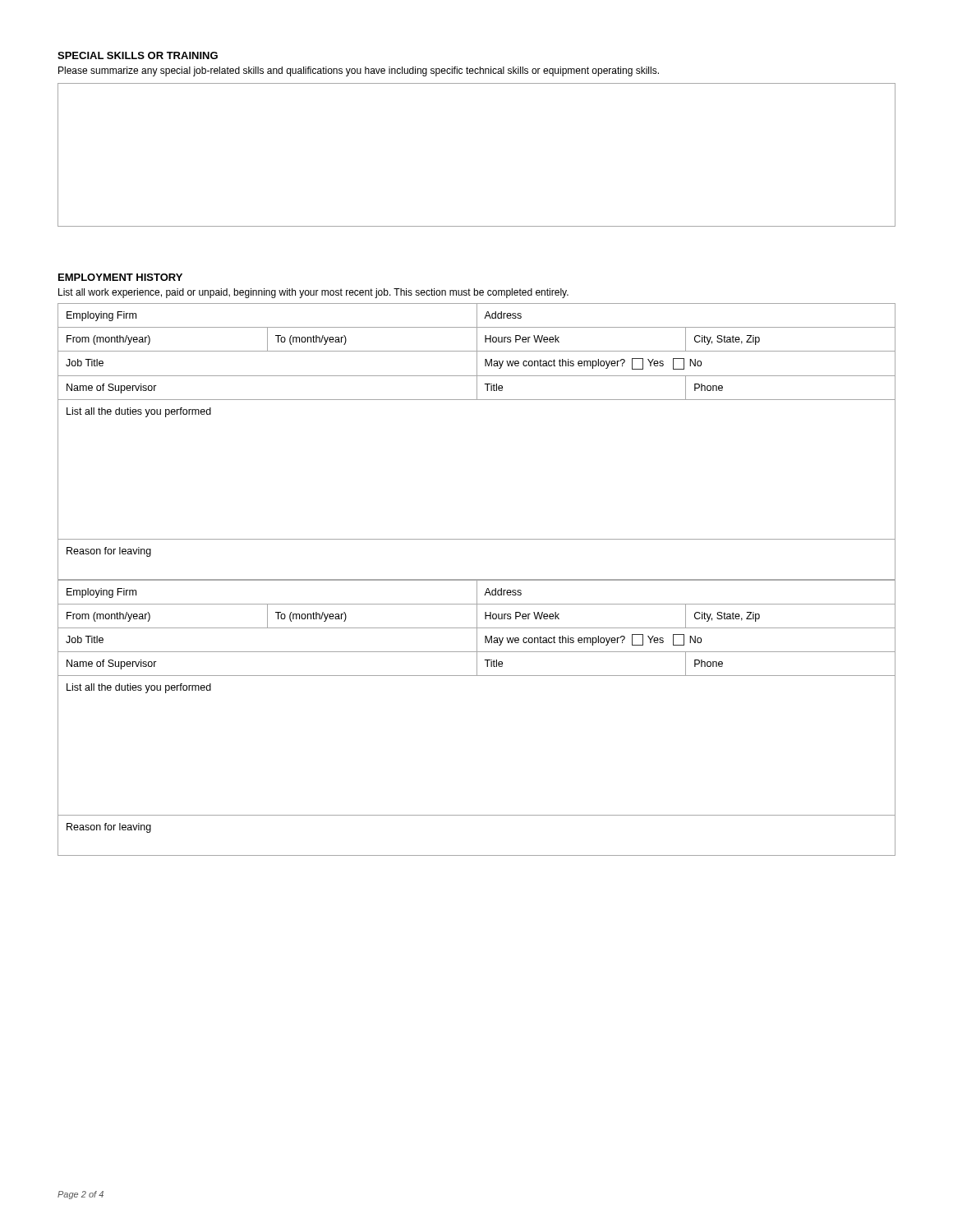953x1232 pixels.
Task: Locate the section header that says "EMPLOYMENT HISTORY"
Action: pyautogui.click(x=120, y=277)
